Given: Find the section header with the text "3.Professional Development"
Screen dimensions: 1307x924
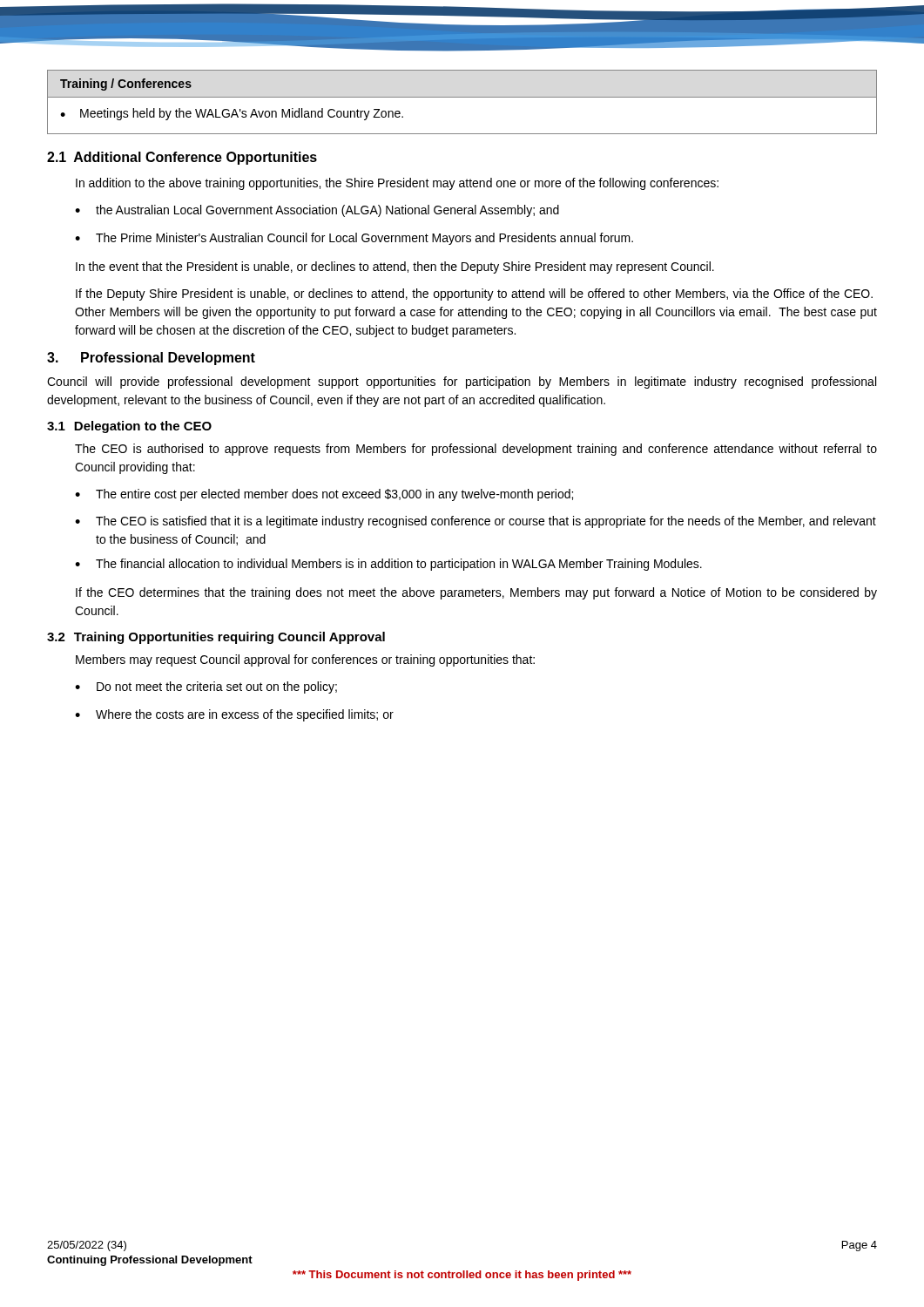Looking at the screenshot, I should 151,358.
